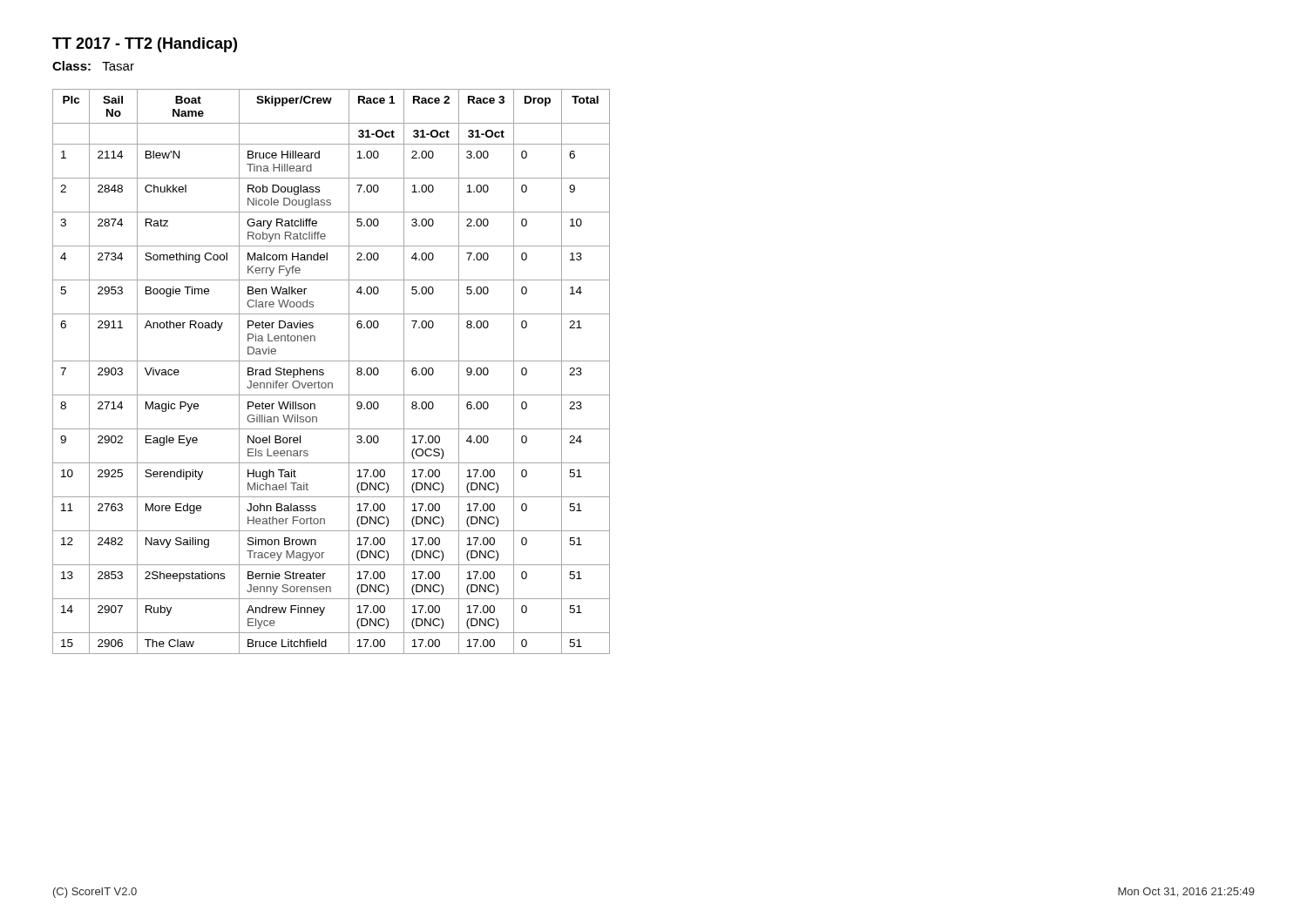Find the text with the text "Class: Tasar"
The image size is (1307, 924).
click(93, 66)
